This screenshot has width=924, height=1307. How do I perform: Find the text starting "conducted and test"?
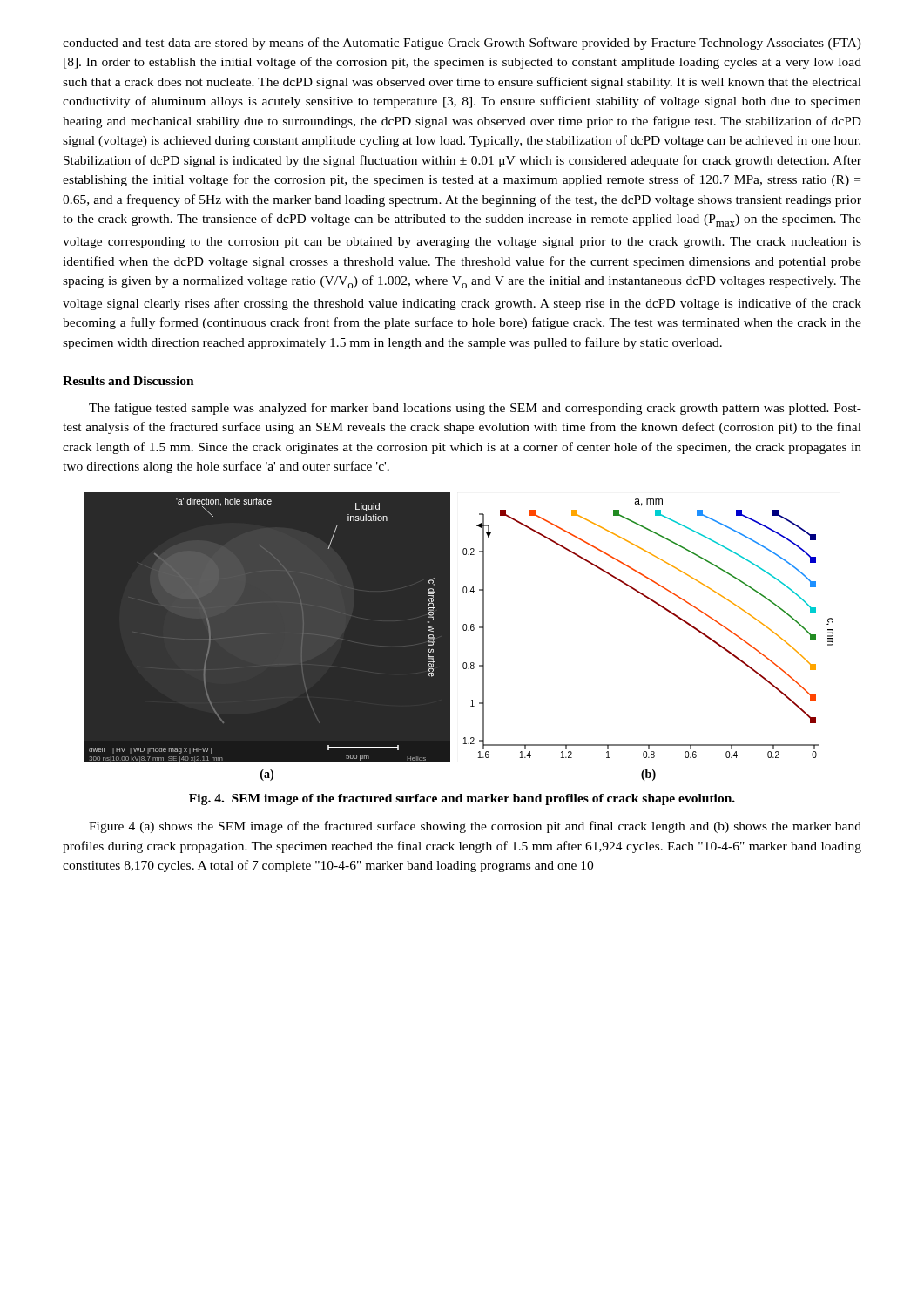[462, 192]
